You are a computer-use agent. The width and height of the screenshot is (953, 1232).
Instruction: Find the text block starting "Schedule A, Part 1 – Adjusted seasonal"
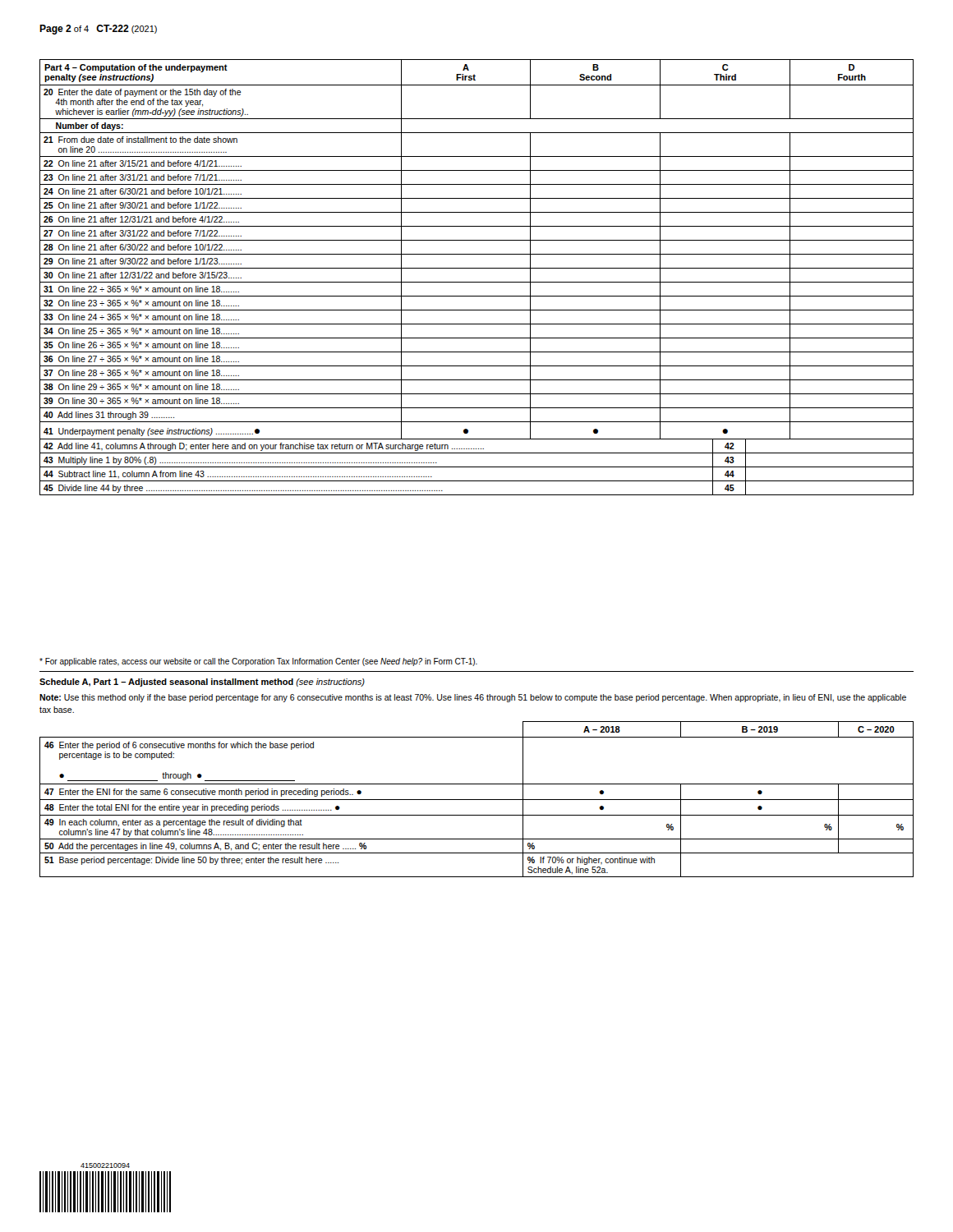(202, 682)
